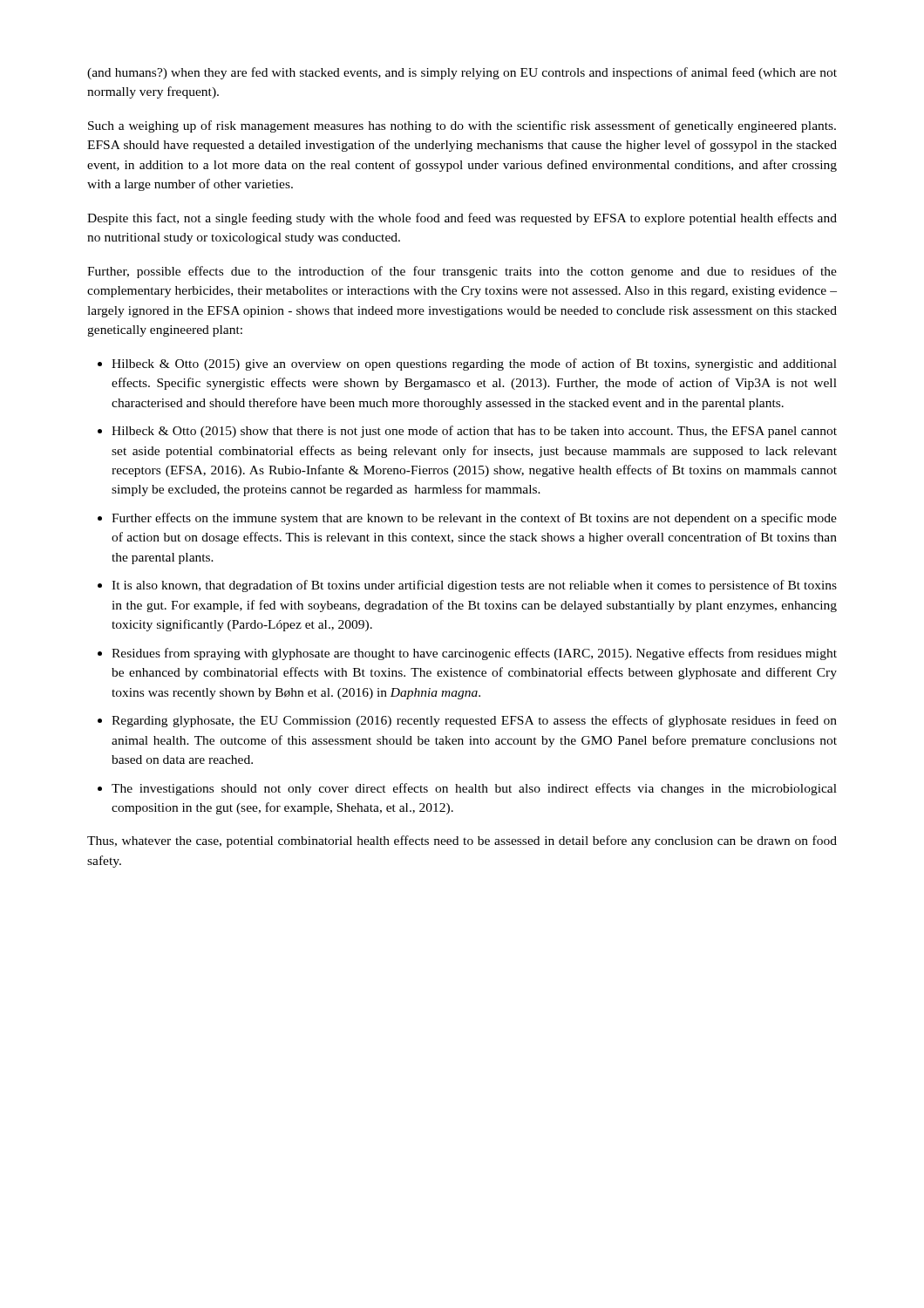924x1308 pixels.
Task: Click the passage that begins "The investigations should not only cover"
Action: pyautogui.click(x=474, y=797)
